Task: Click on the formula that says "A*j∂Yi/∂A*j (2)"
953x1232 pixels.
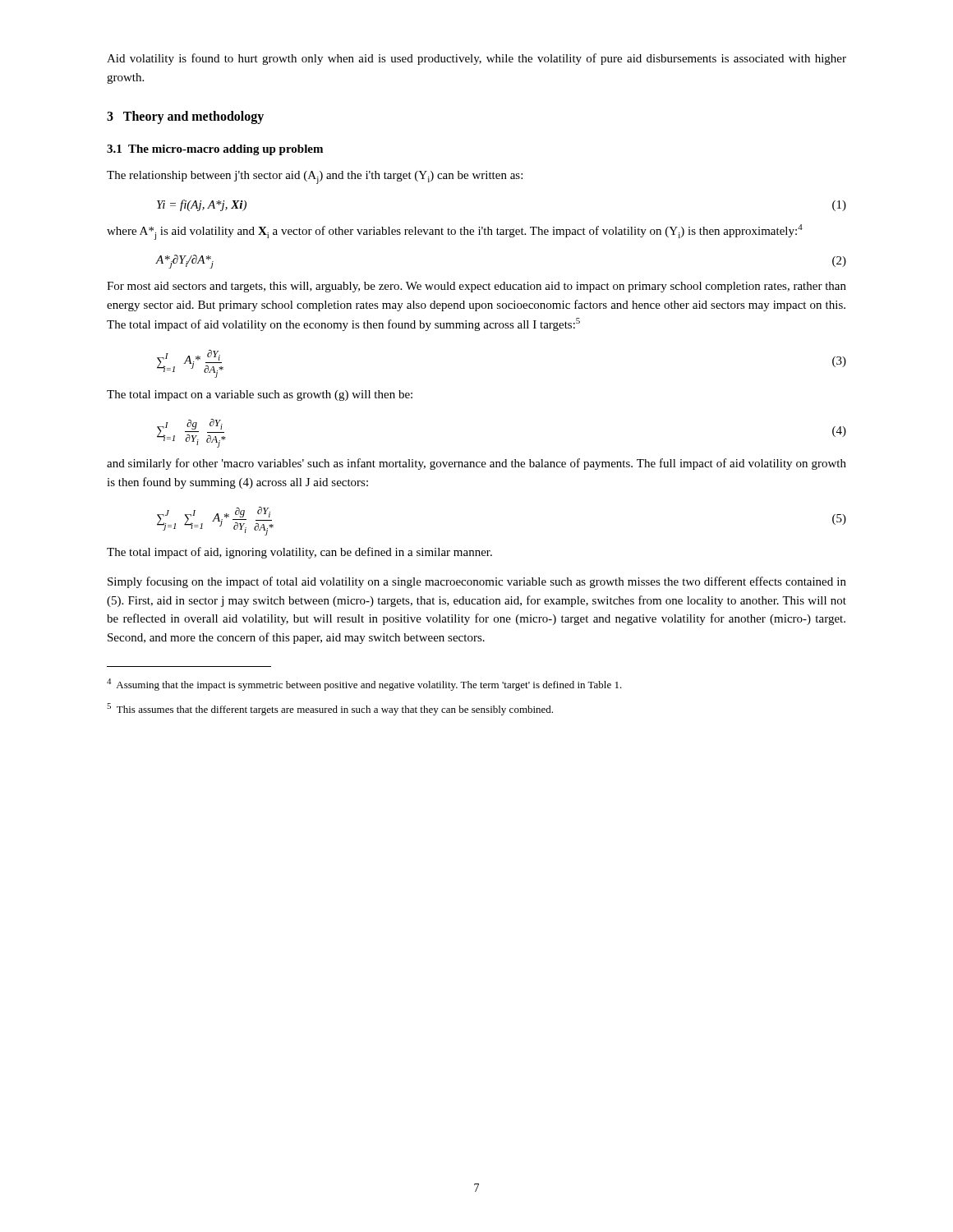Action: pos(192,262)
